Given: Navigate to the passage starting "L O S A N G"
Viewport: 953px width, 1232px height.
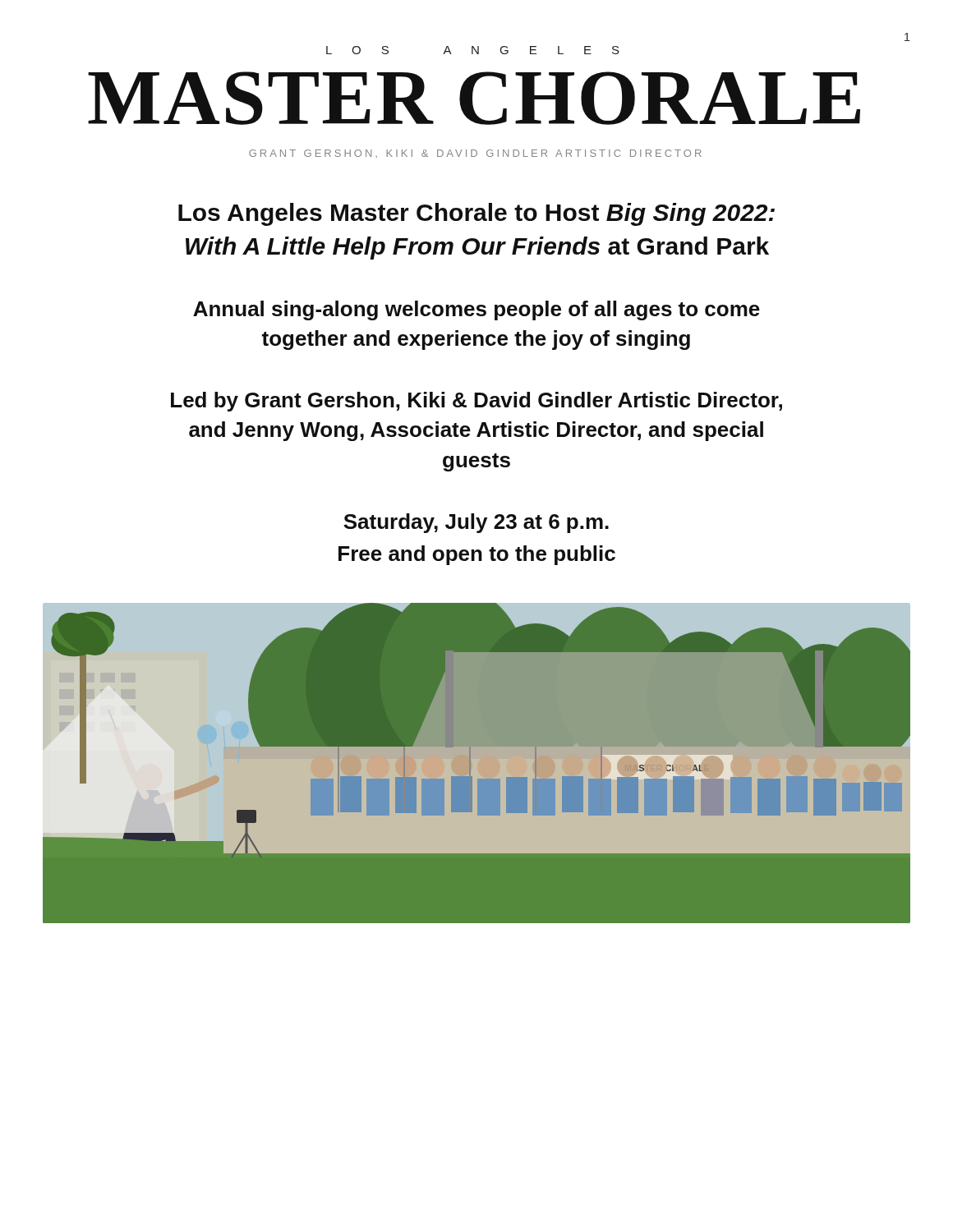Looking at the screenshot, I should click(476, 90).
